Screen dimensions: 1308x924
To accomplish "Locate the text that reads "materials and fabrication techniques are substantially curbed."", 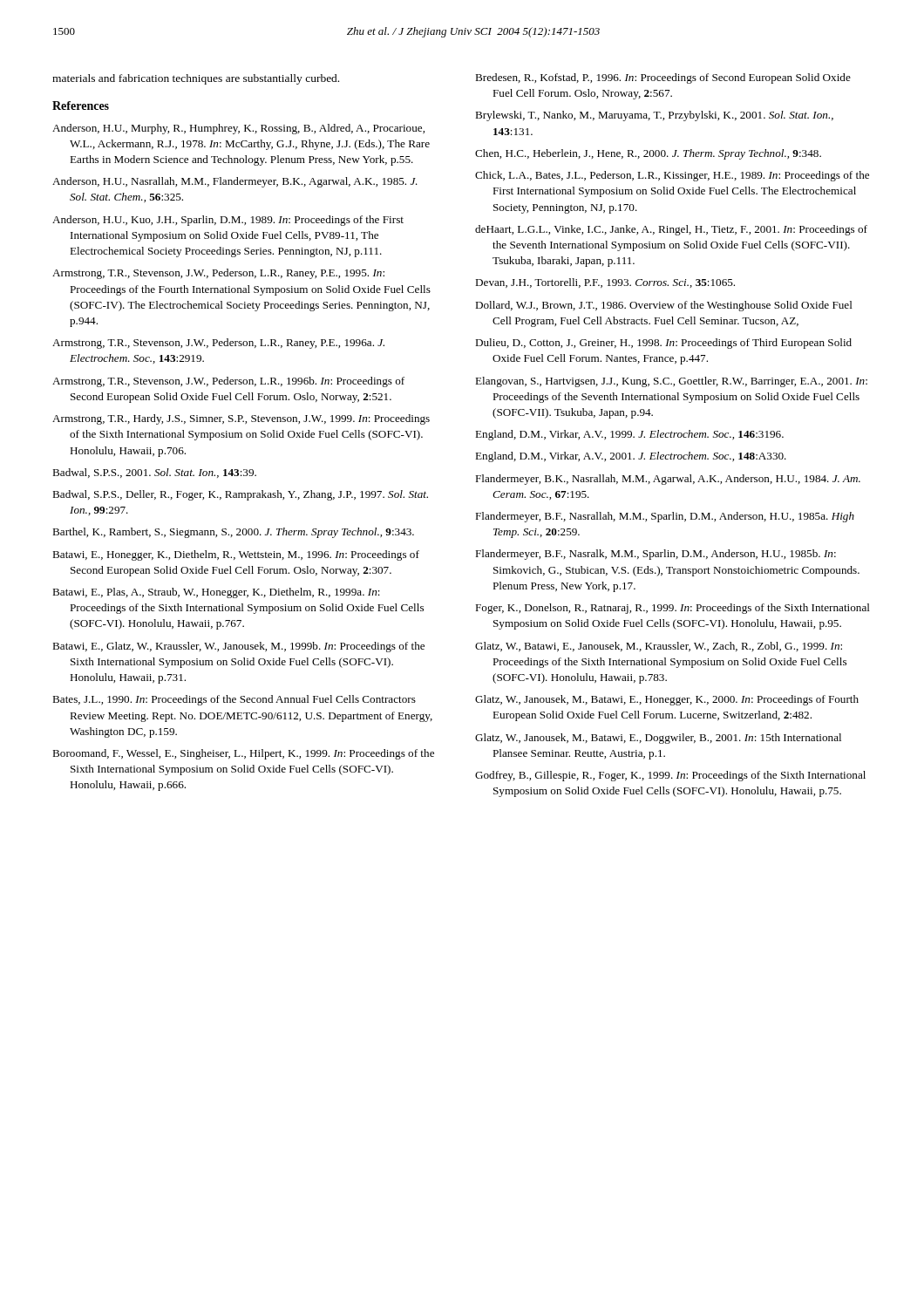I will (x=196, y=78).
